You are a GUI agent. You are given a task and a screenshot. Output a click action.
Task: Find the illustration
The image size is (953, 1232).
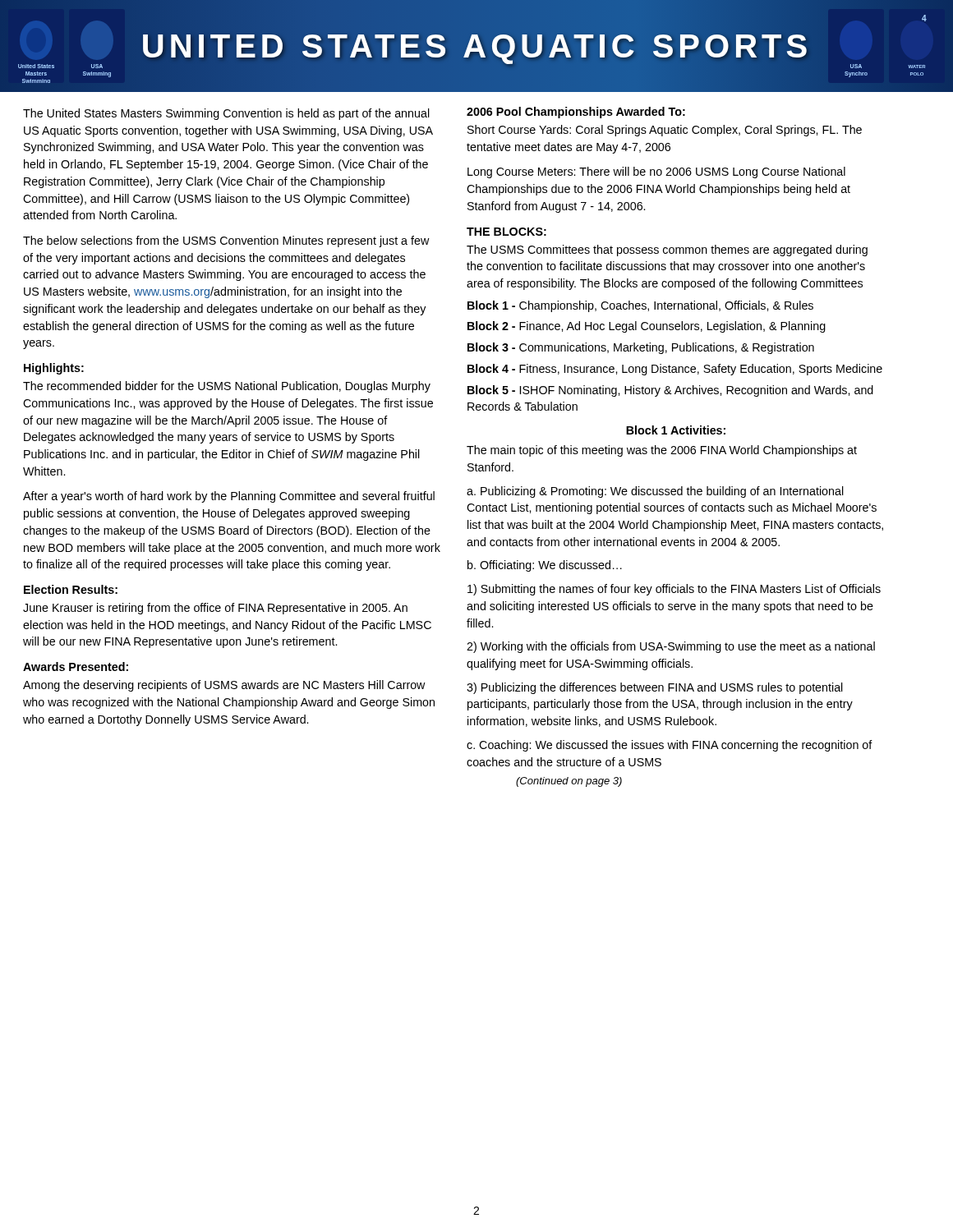point(476,46)
